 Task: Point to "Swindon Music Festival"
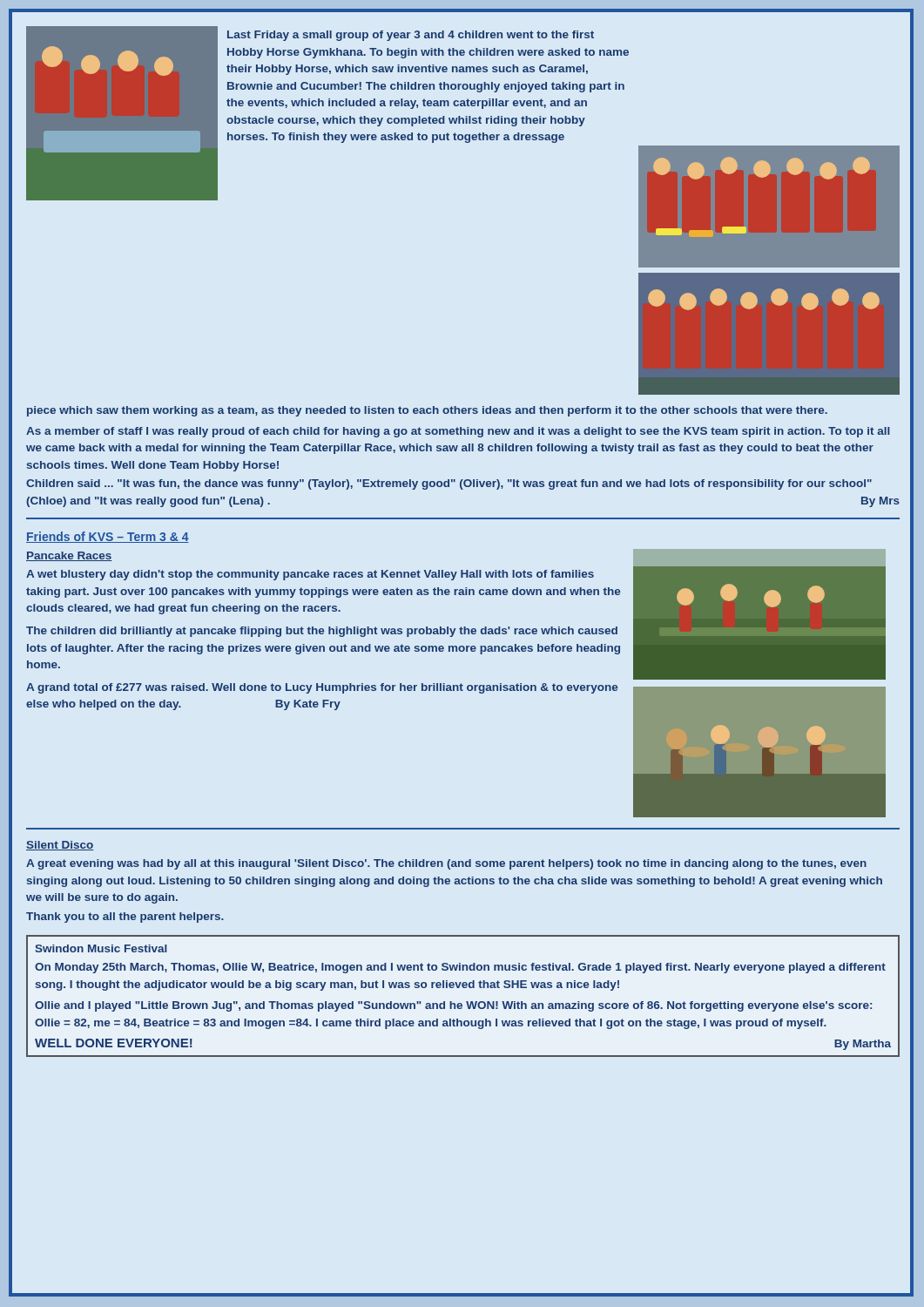coord(101,948)
